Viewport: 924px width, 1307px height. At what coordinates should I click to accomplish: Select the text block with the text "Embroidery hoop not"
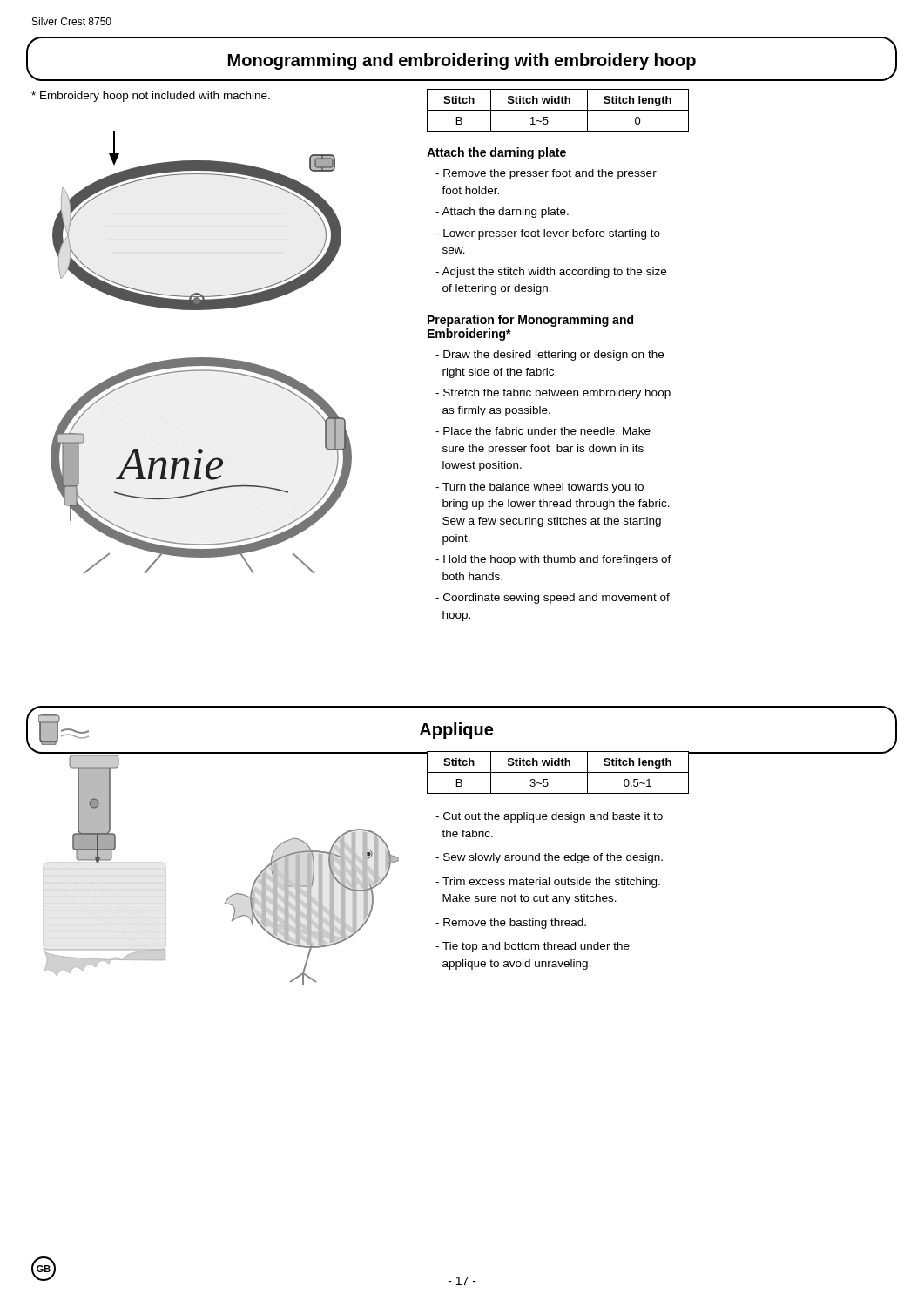tap(151, 95)
